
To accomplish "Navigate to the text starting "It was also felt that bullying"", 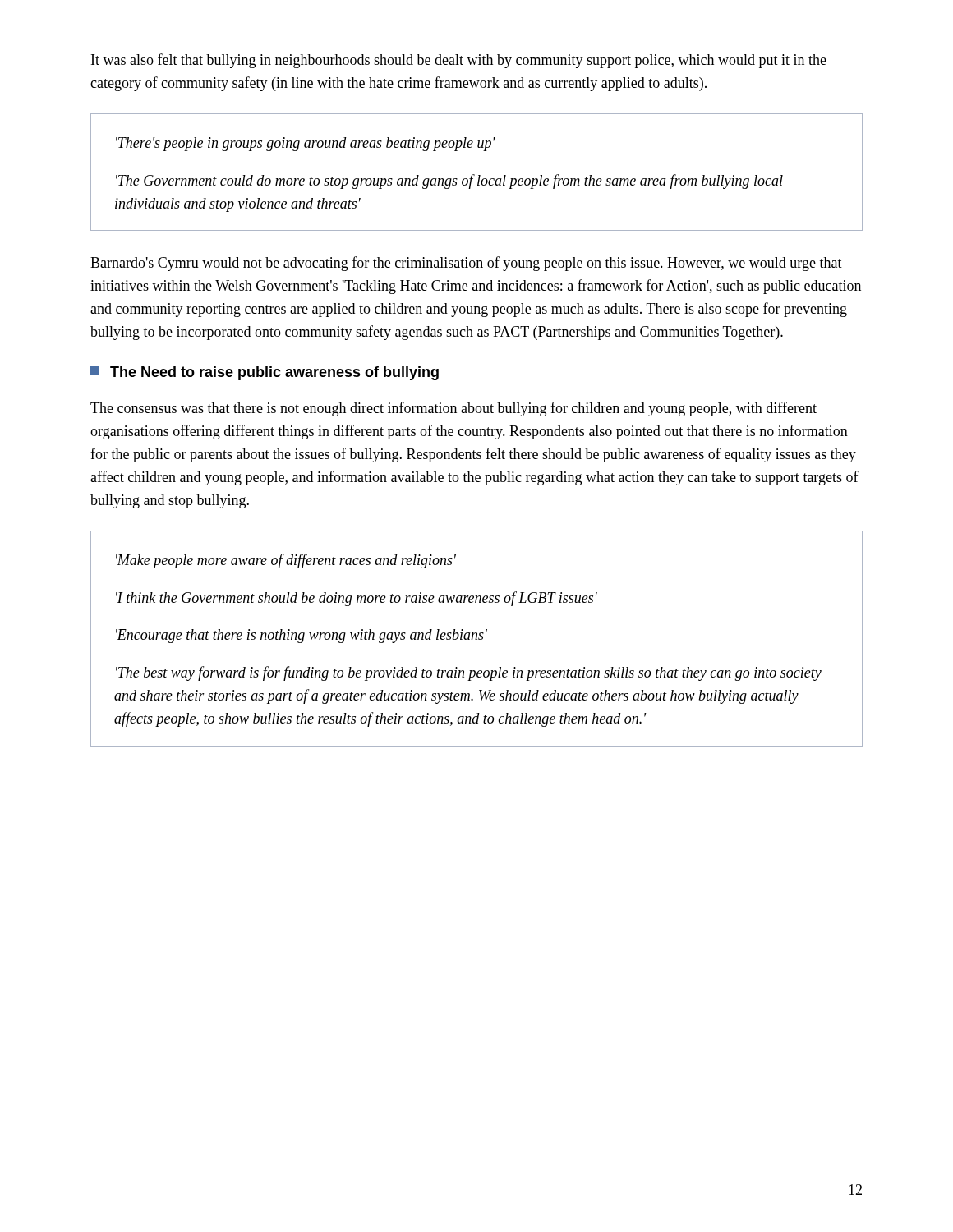I will pos(458,71).
